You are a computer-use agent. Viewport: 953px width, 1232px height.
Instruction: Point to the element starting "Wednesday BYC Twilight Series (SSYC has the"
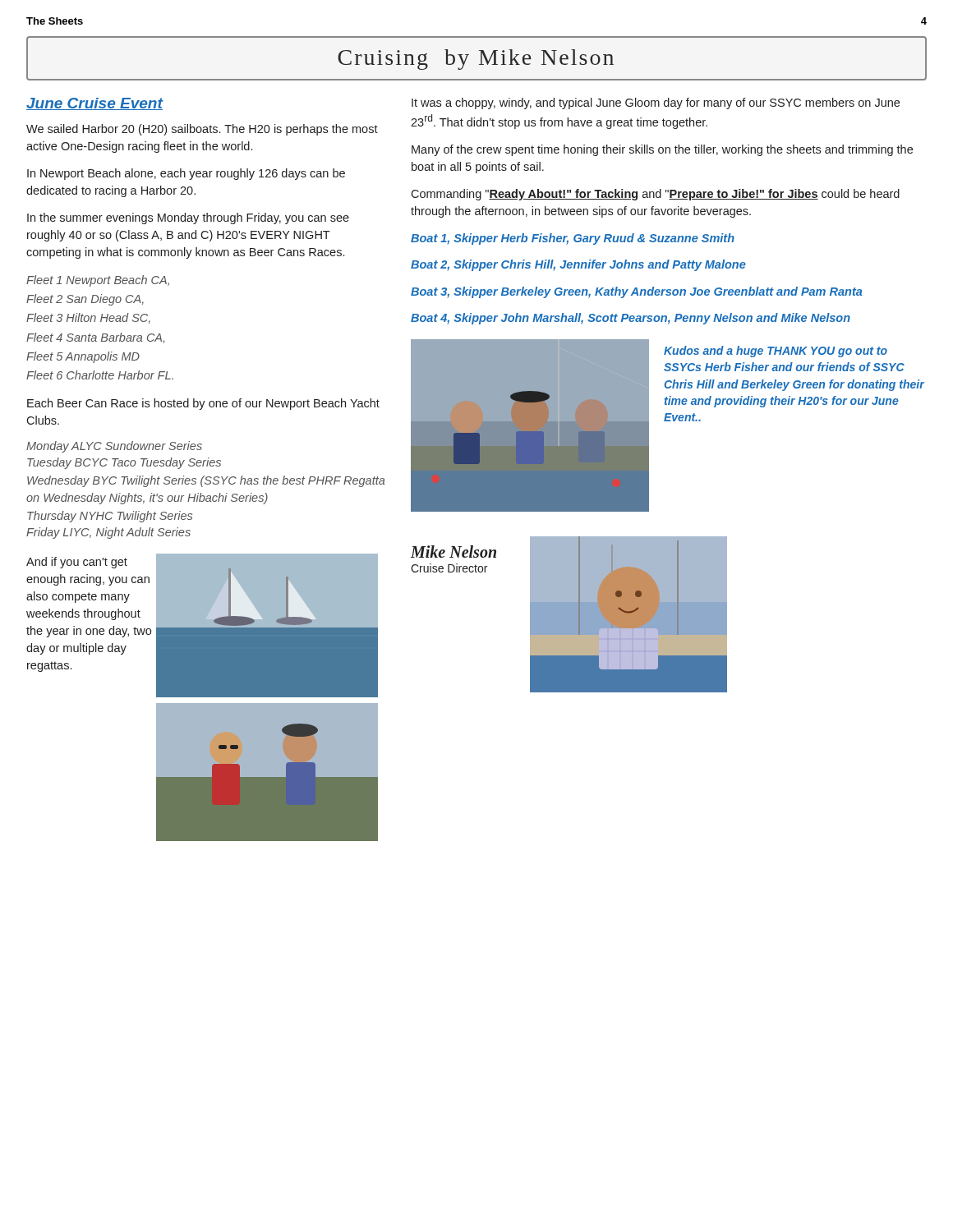click(206, 489)
